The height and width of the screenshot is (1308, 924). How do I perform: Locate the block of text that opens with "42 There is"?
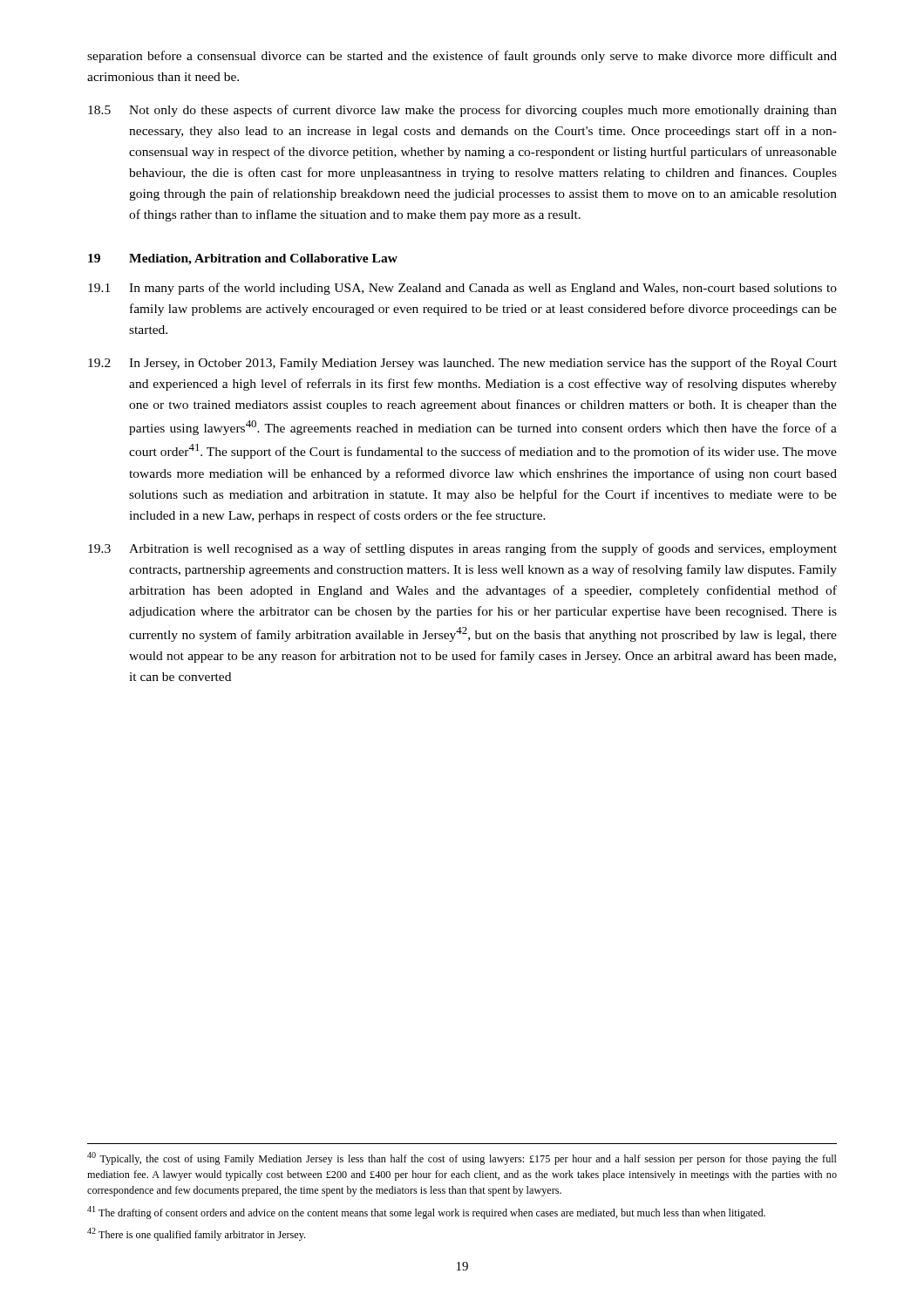pyautogui.click(x=196, y=1234)
